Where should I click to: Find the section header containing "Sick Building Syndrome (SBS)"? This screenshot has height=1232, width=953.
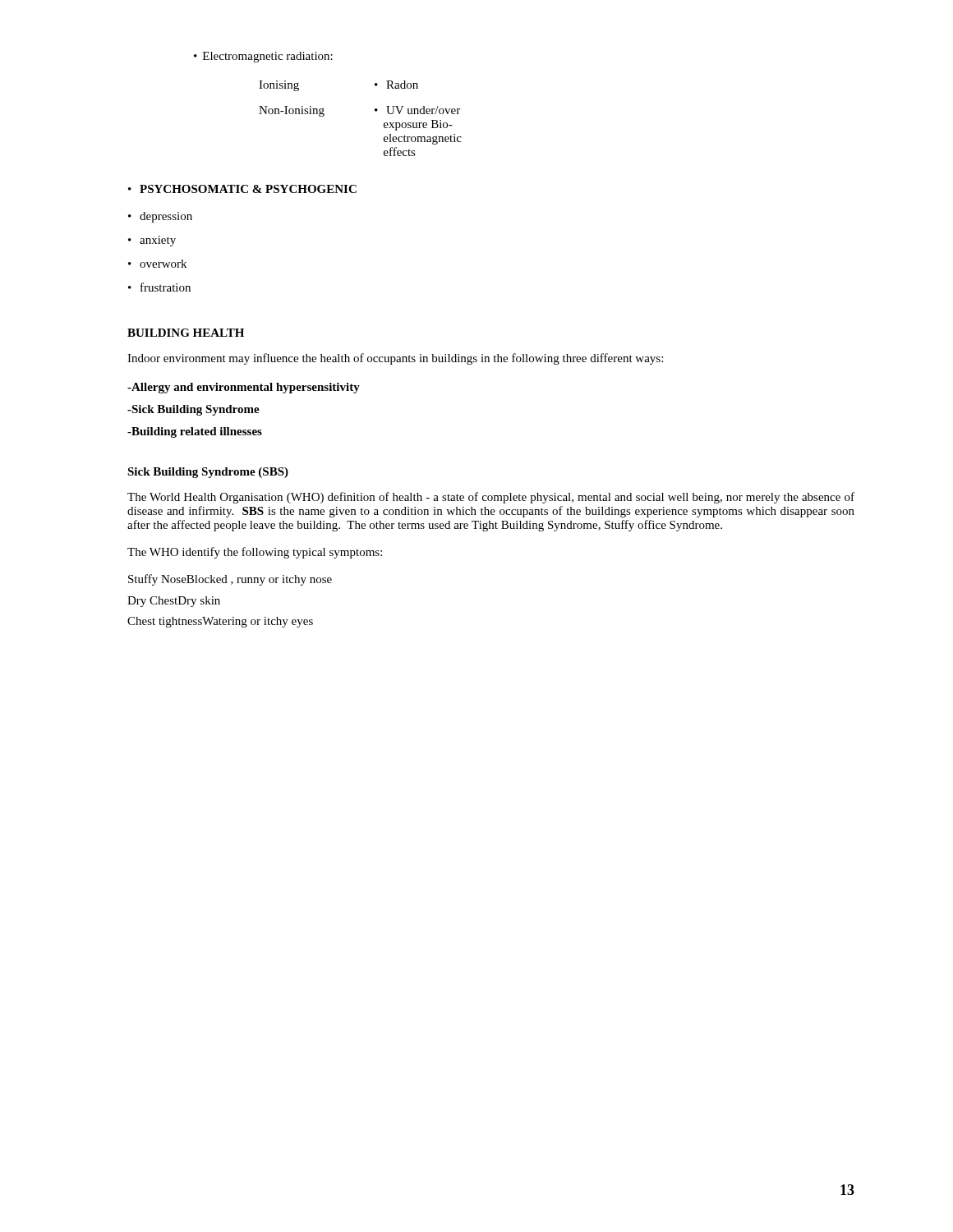click(208, 471)
